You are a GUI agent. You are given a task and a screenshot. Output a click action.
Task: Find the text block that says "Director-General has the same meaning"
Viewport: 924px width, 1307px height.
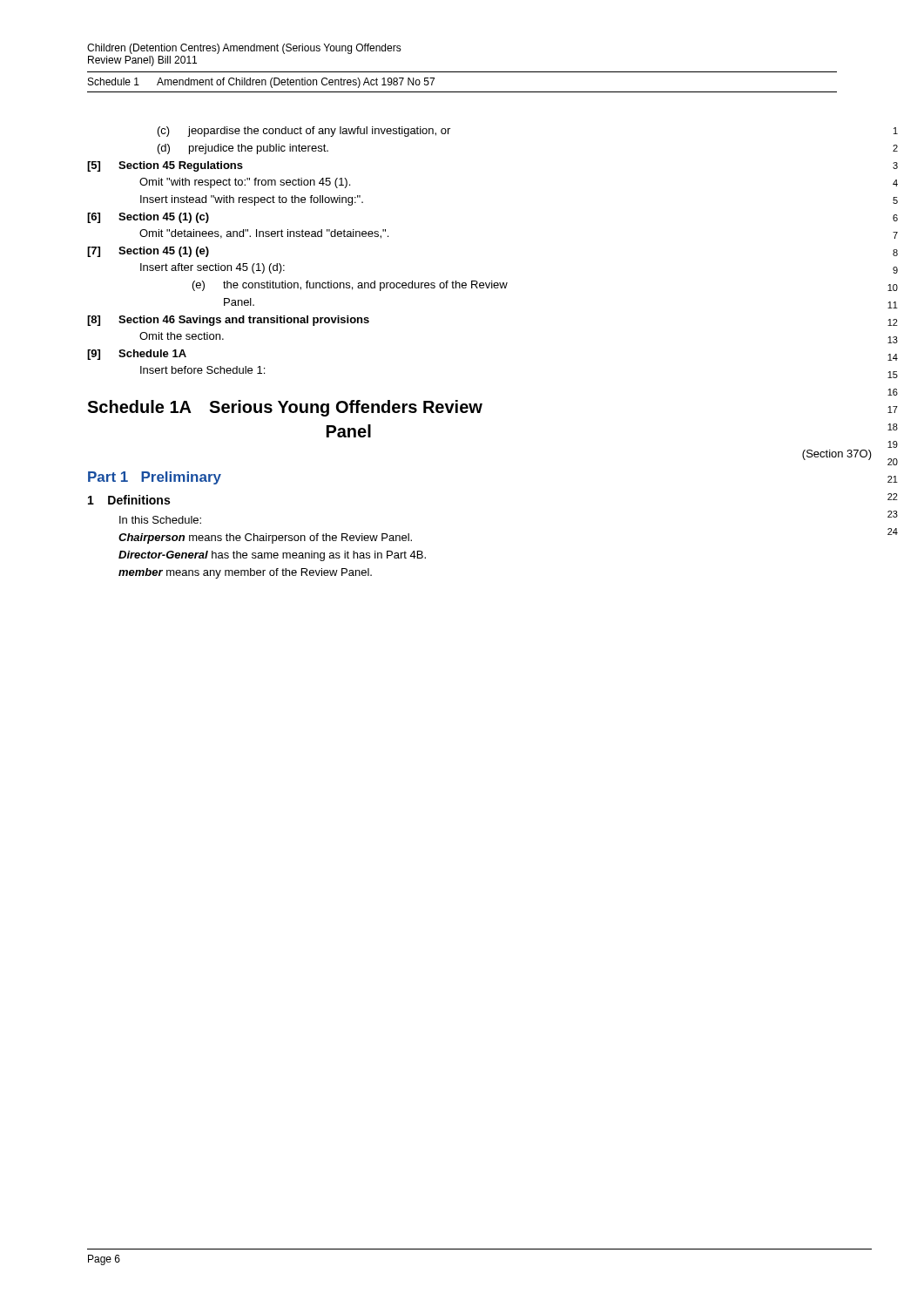[x=273, y=555]
